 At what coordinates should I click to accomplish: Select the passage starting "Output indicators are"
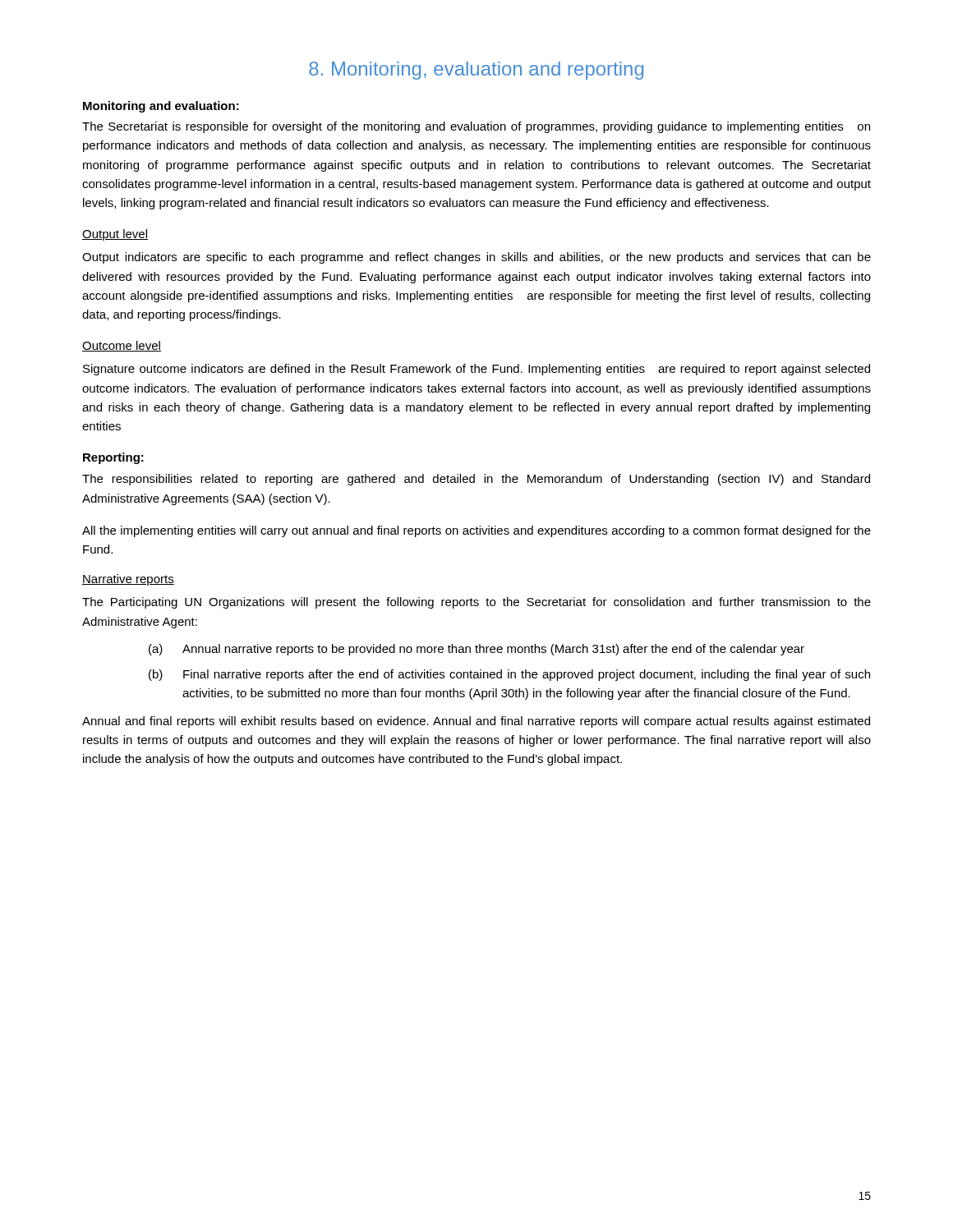point(476,286)
